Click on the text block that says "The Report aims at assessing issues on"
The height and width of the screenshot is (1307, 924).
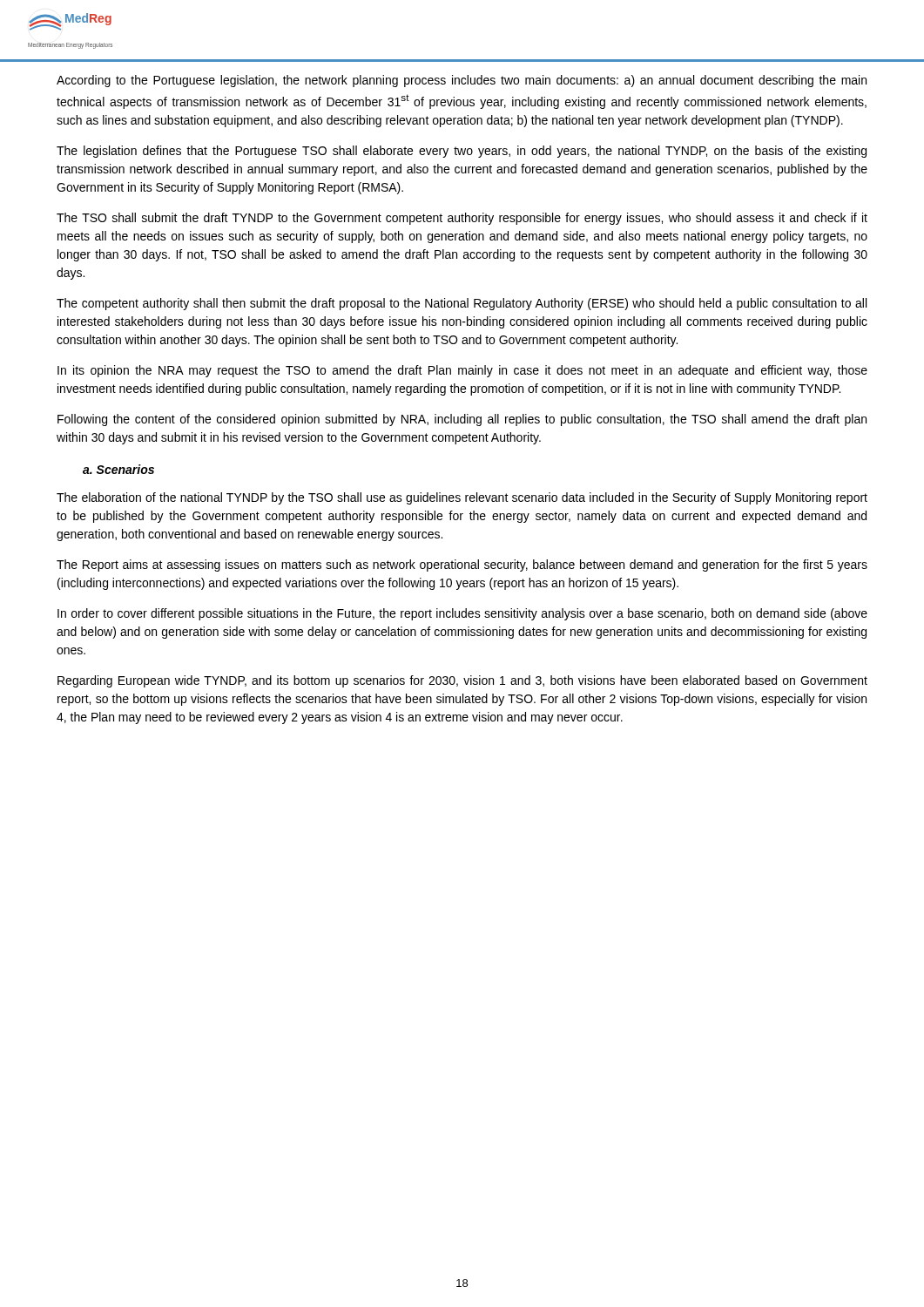point(462,574)
